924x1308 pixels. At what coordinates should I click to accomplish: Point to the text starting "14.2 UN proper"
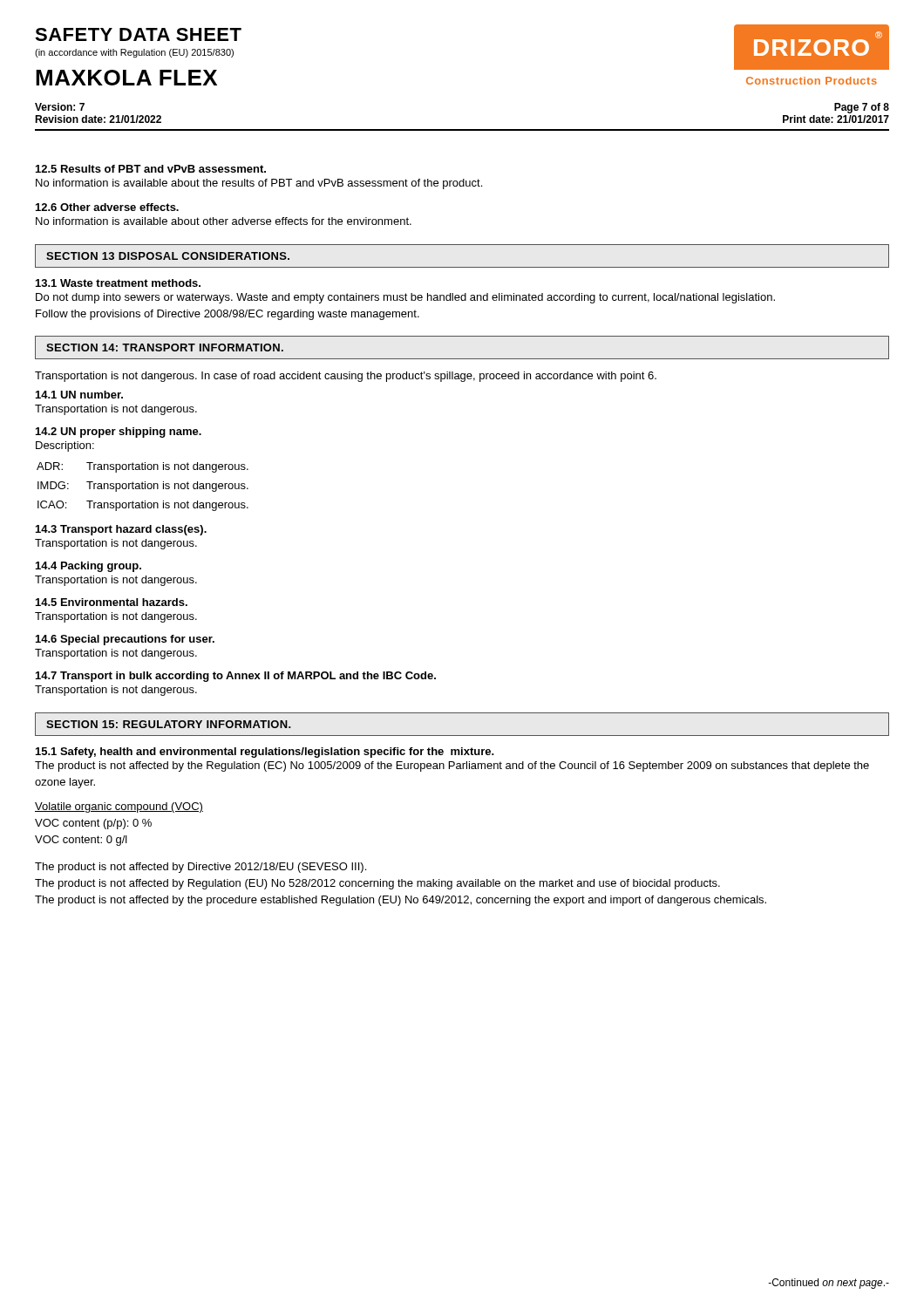pos(118,431)
